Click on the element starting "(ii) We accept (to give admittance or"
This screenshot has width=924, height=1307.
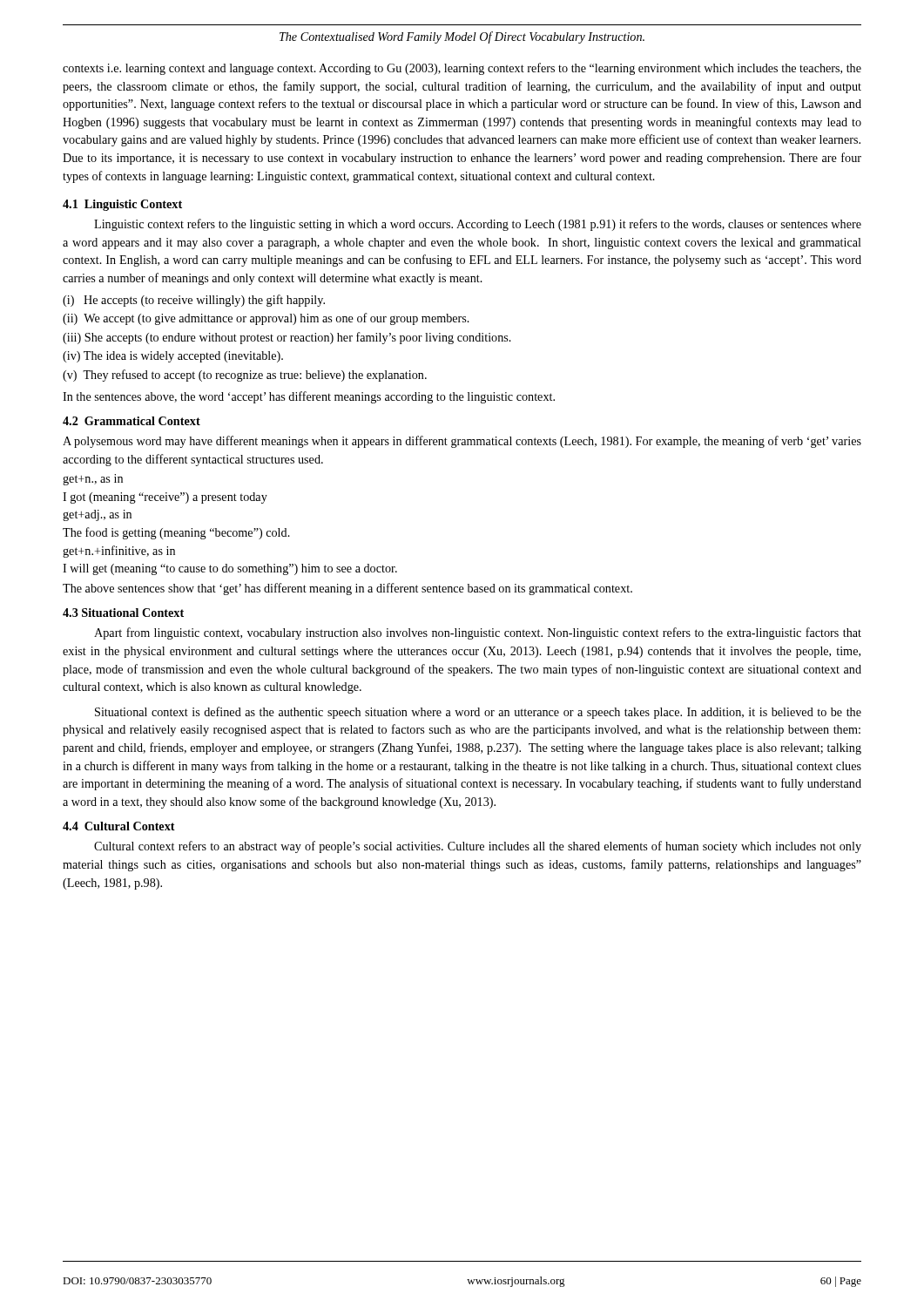(x=266, y=318)
